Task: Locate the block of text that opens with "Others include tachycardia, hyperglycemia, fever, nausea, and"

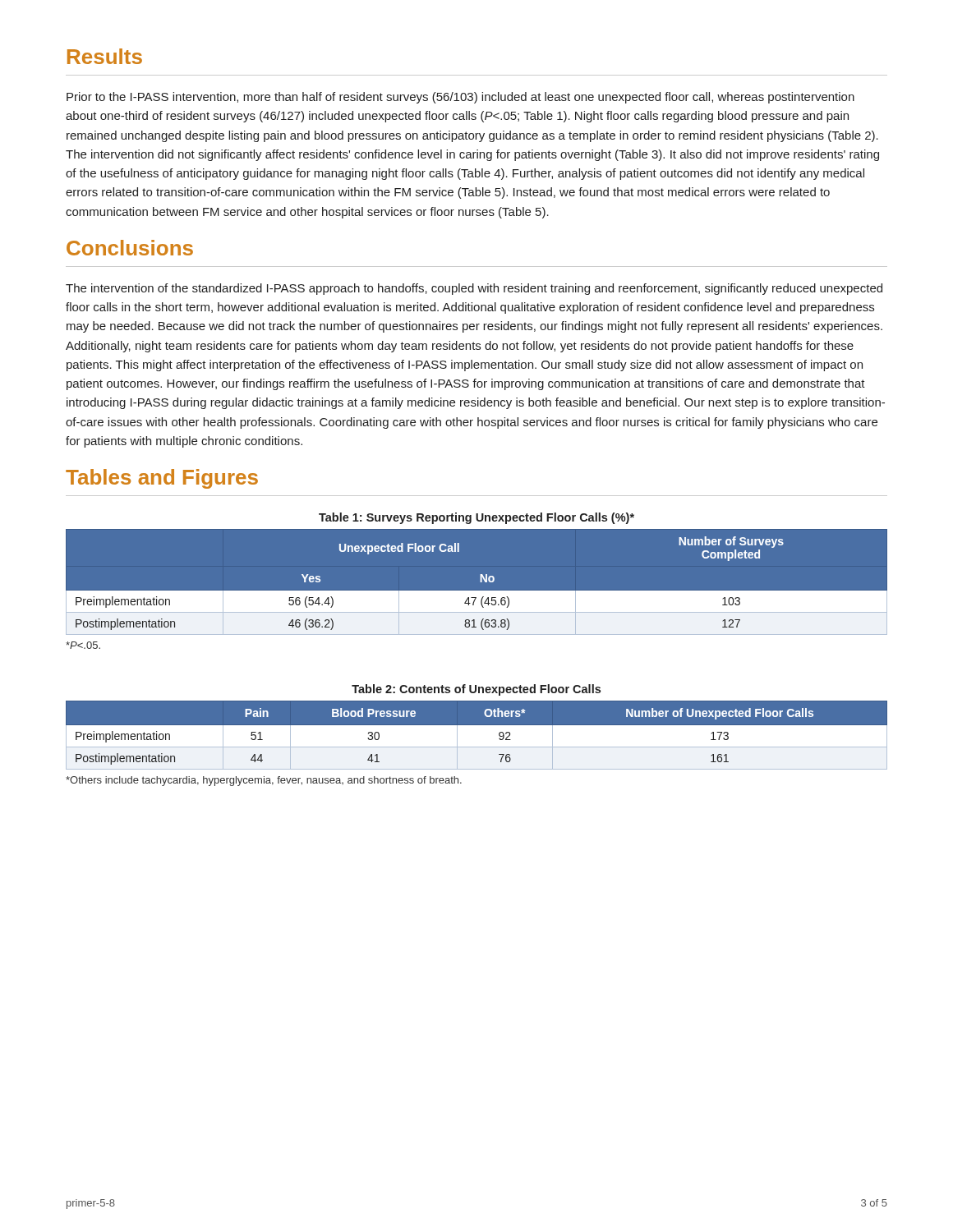Action: click(264, 780)
